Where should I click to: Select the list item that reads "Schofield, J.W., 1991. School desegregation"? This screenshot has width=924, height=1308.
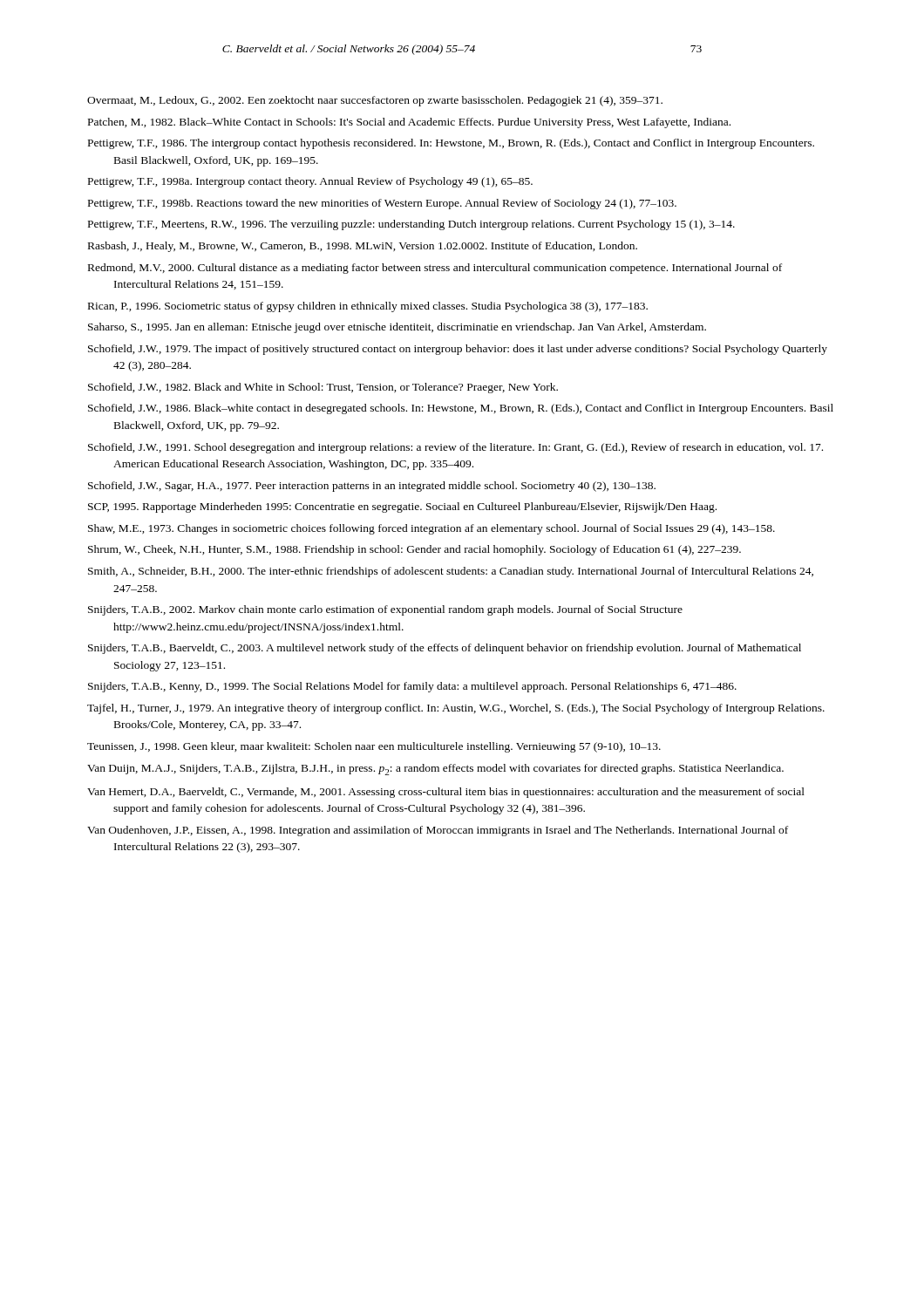(x=455, y=455)
